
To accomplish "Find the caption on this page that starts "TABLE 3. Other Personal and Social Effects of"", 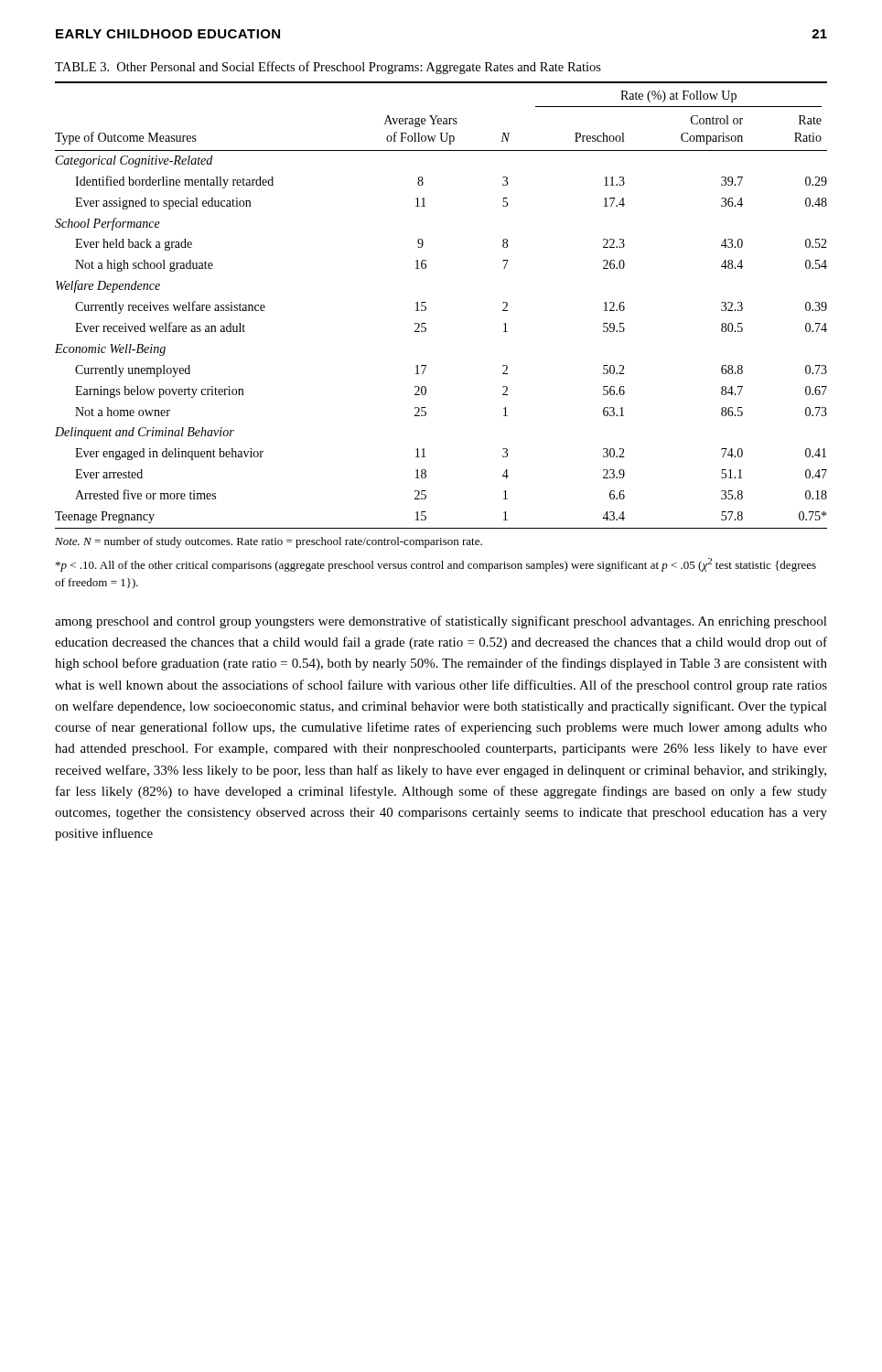I will (441, 67).
